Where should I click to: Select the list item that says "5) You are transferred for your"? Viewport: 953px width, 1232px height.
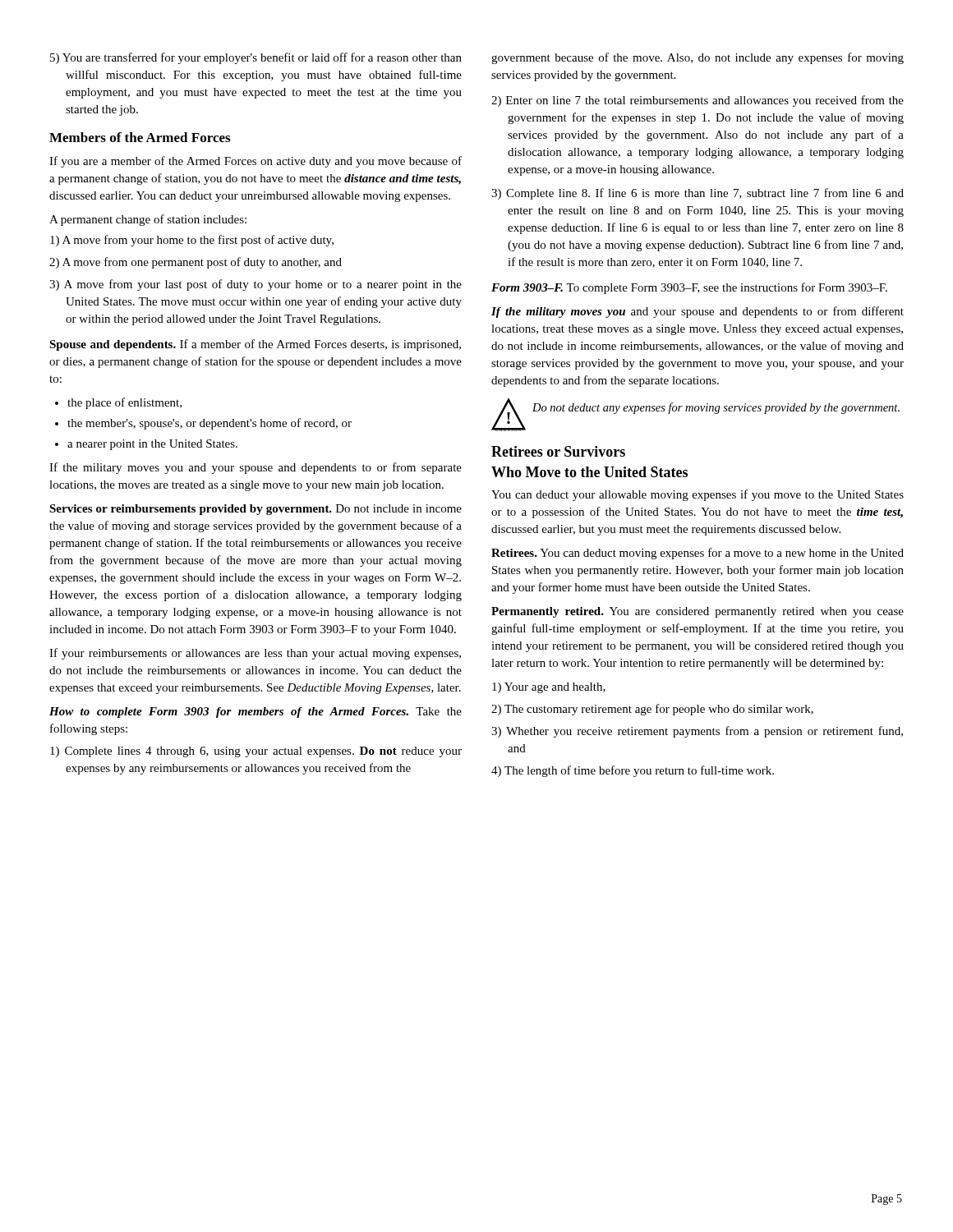tap(255, 83)
